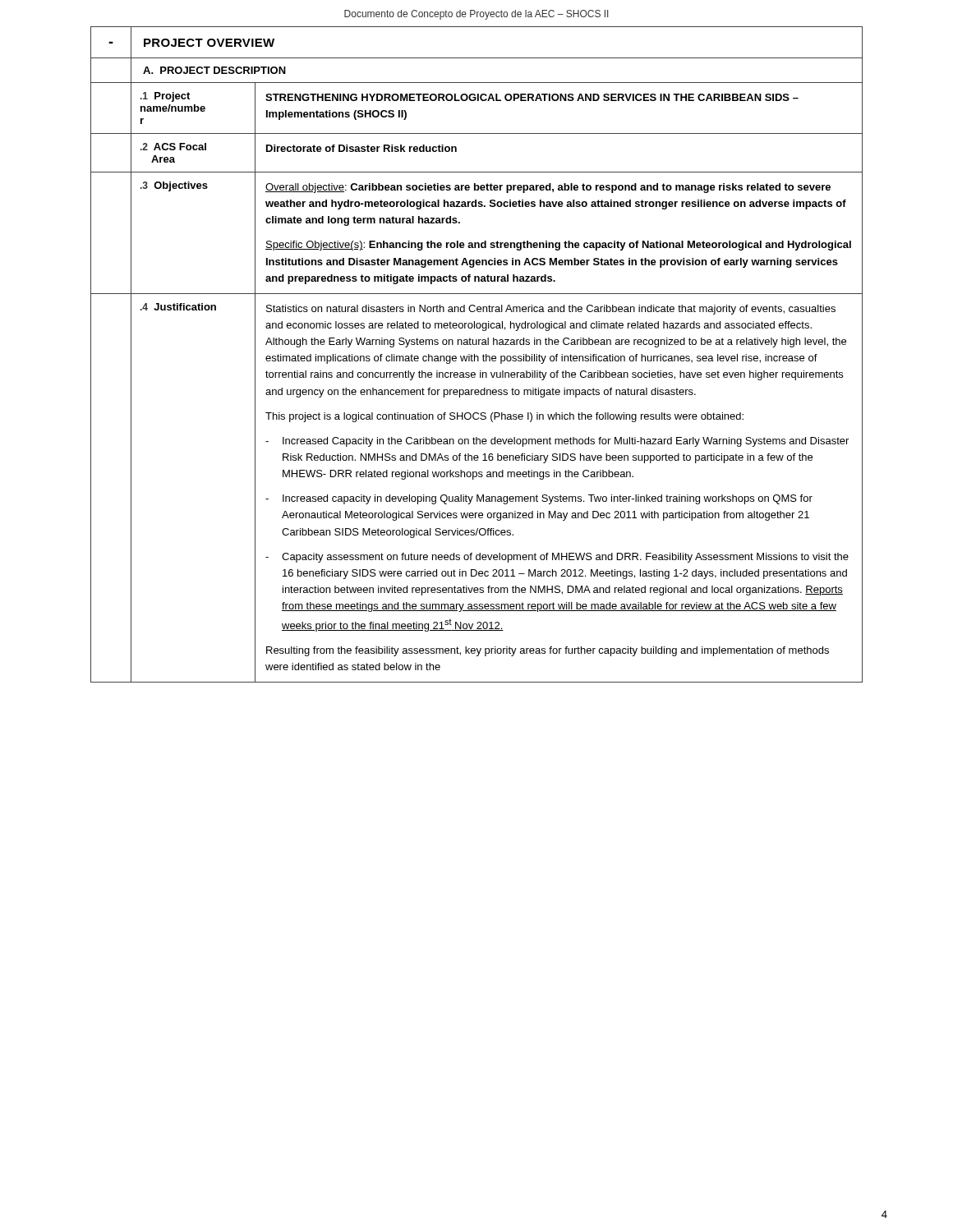This screenshot has width=953, height=1232.
Task: Locate the table with the text ".2 ACS Focal Area"
Action: pos(476,354)
